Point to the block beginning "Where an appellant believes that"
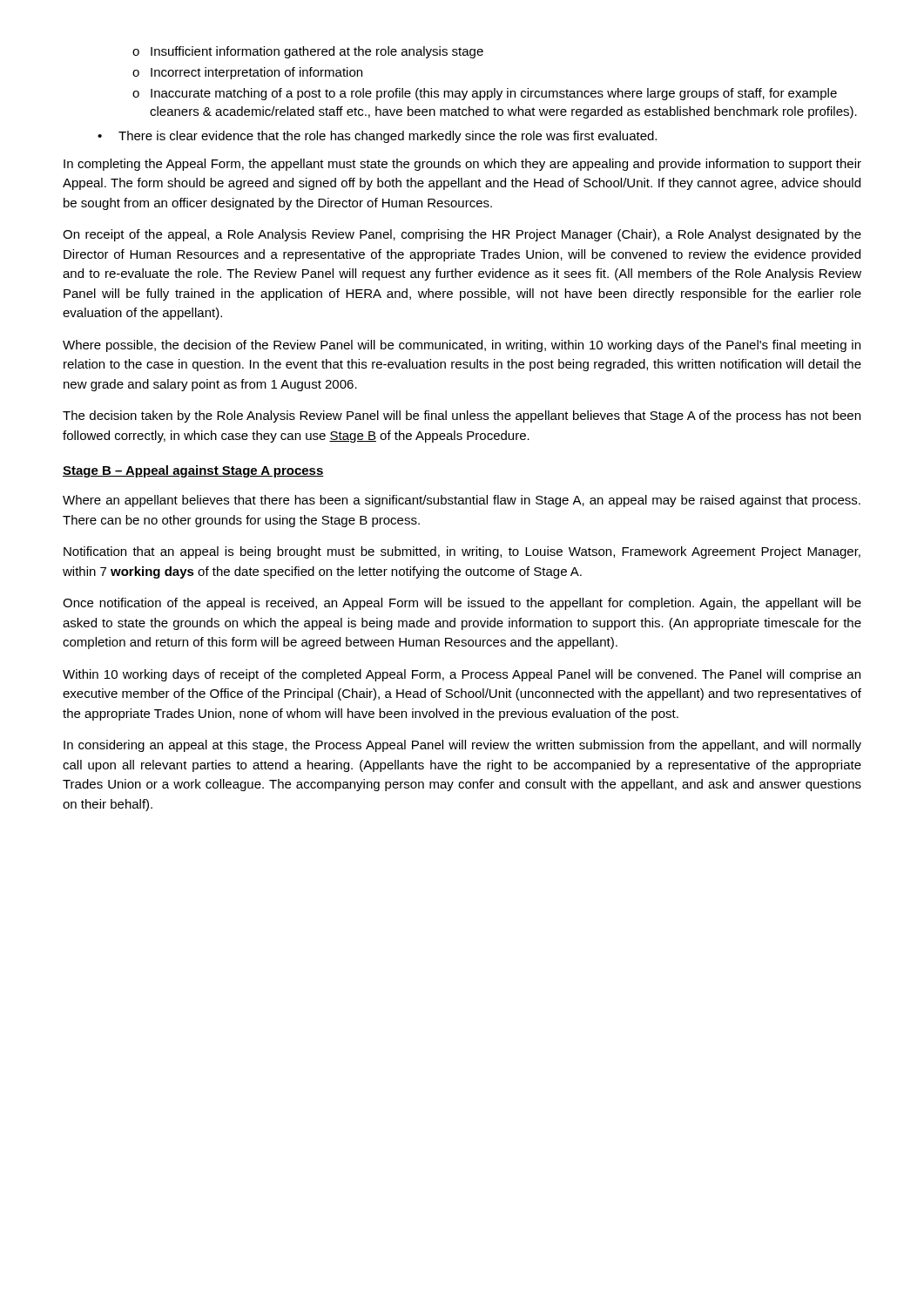Viewport: 924px width, 1307px height. (462, 510)
